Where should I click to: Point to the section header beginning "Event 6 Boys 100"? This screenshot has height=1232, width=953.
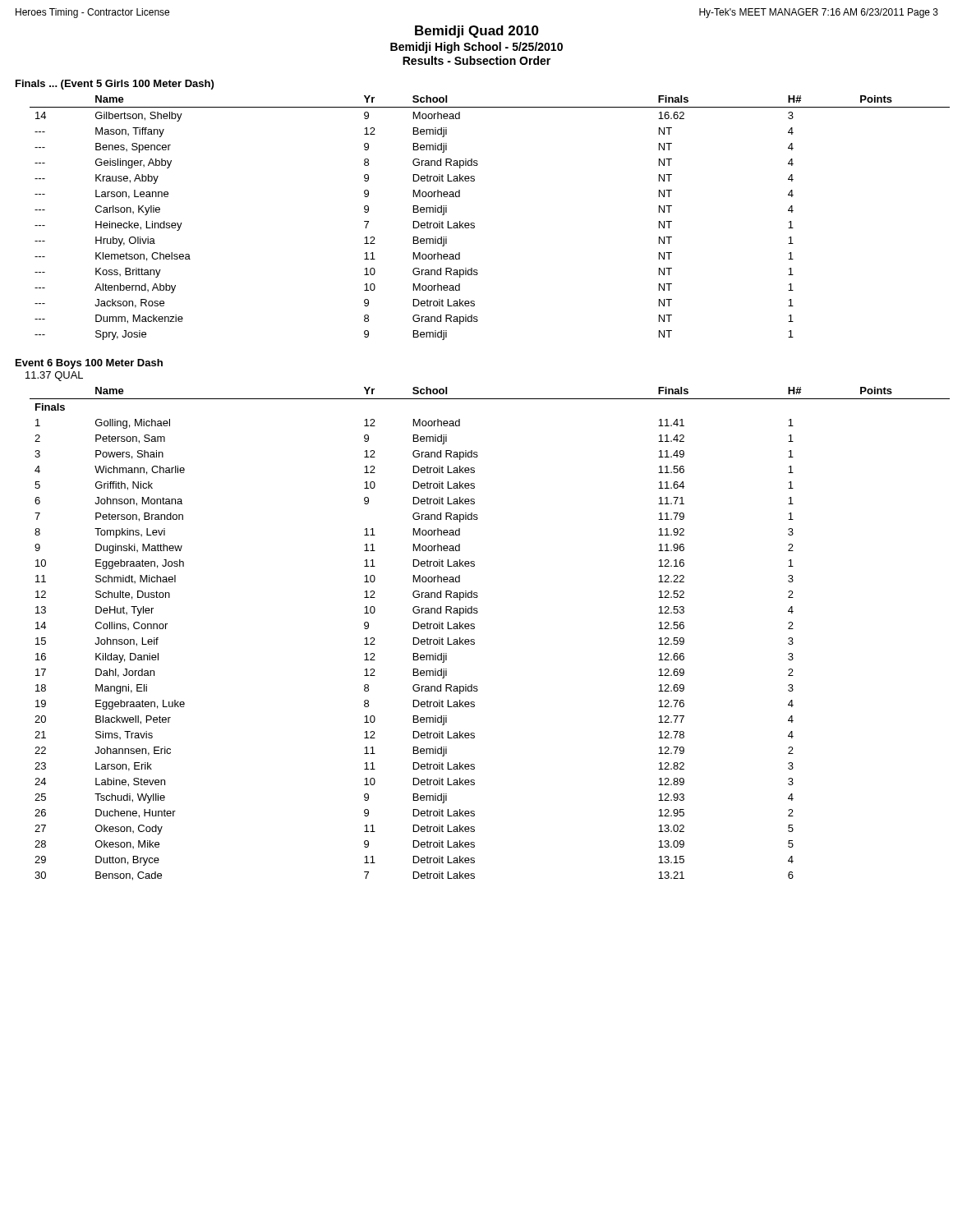point(89,363)
